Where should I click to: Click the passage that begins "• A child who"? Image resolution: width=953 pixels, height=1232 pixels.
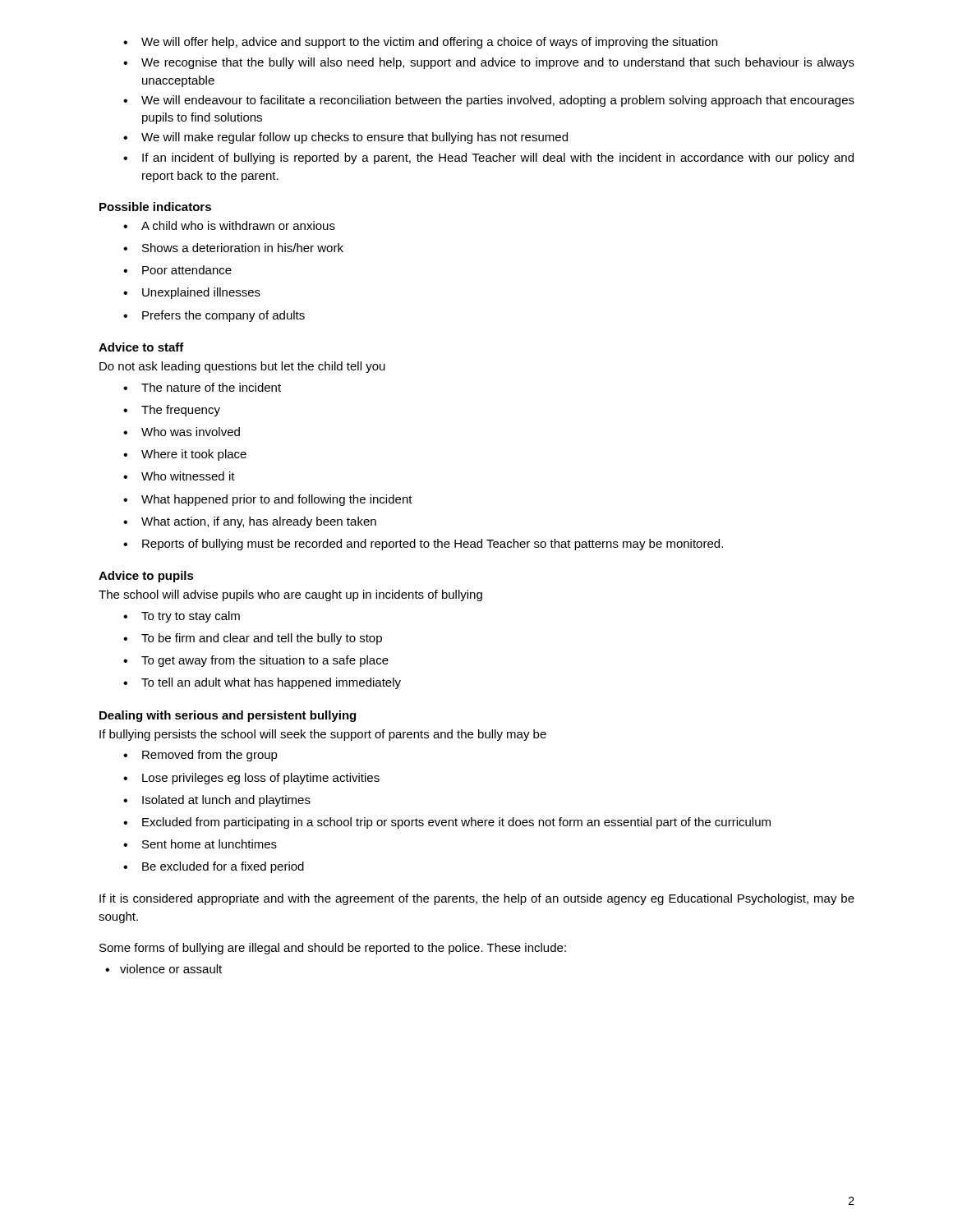tap(229, 225)
